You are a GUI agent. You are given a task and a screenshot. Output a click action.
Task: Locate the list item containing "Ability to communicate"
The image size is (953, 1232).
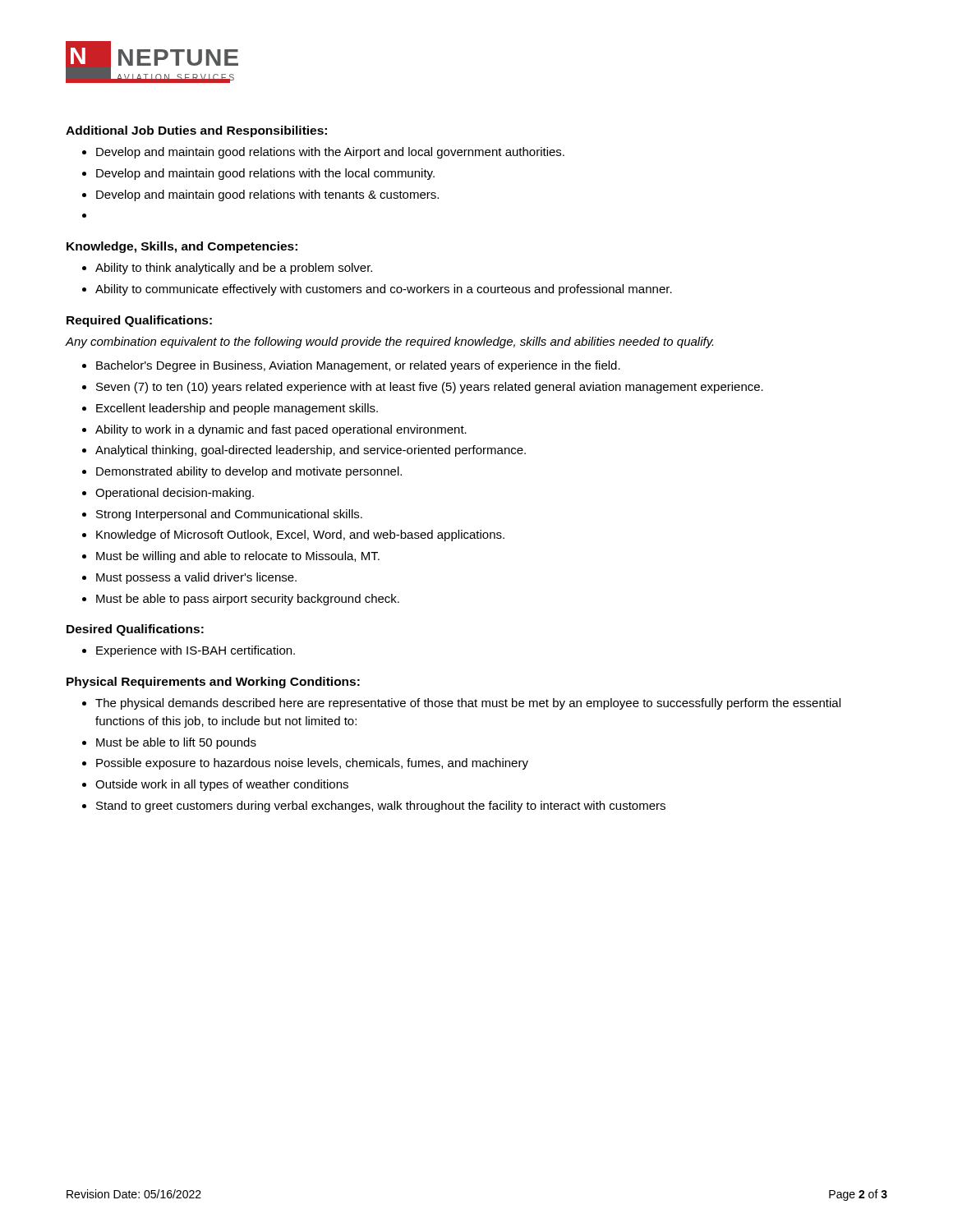click(x=476, y=289)
